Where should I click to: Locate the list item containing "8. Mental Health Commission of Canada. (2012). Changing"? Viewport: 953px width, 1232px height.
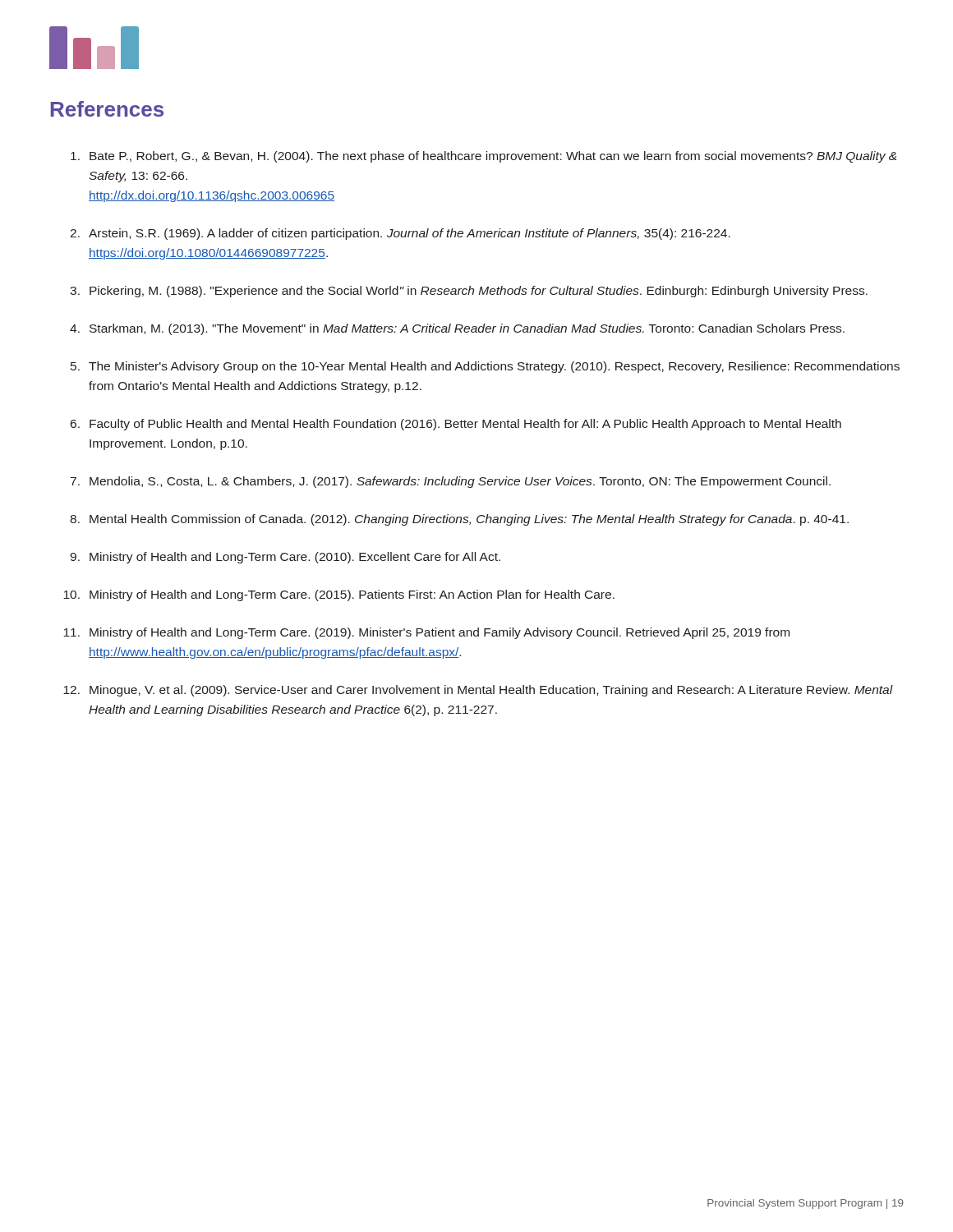pyautogui.click(x=476, y=519)
